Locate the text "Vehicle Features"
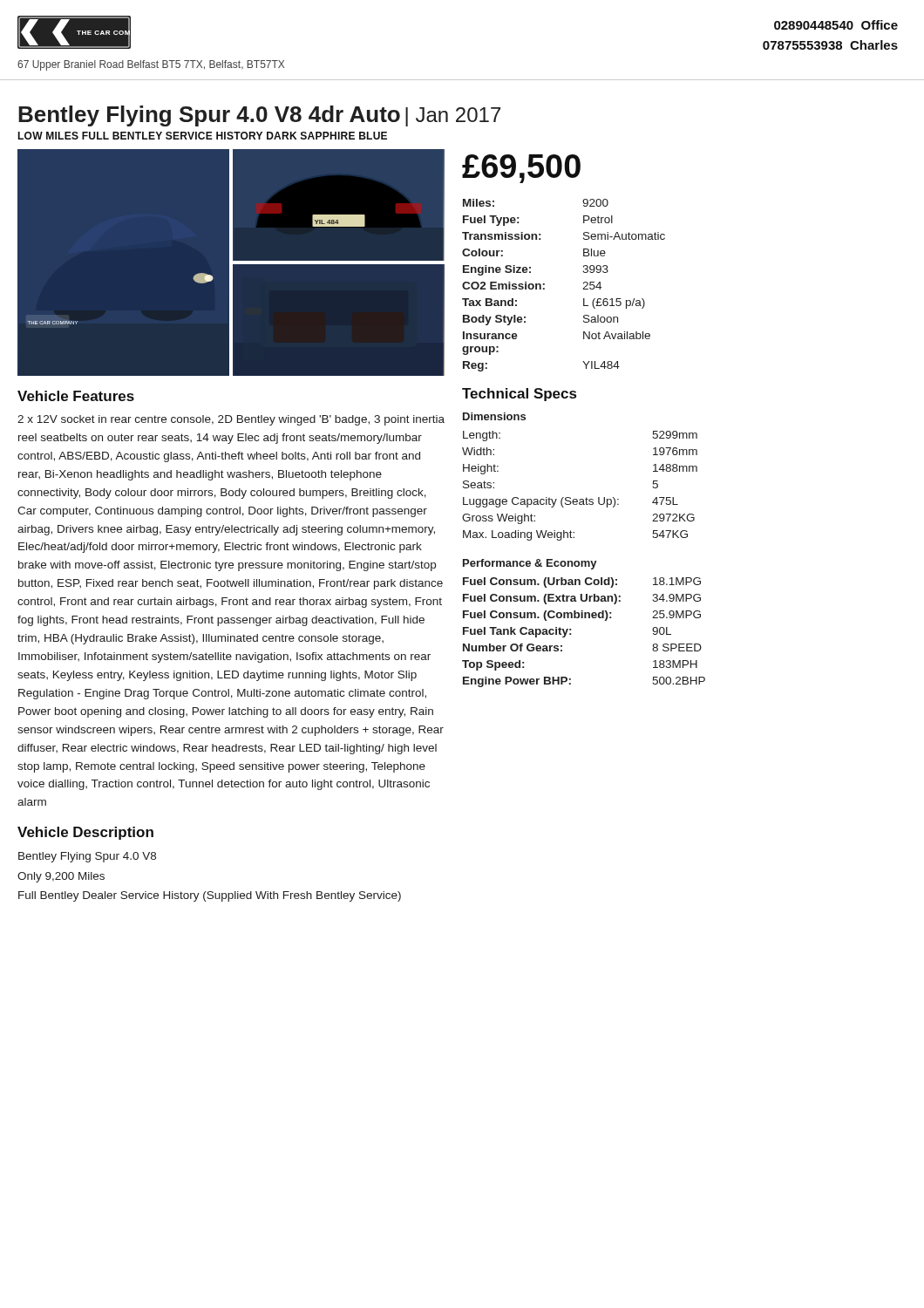924x1308 pixels. pyautogui.click(x=76, y=396)
